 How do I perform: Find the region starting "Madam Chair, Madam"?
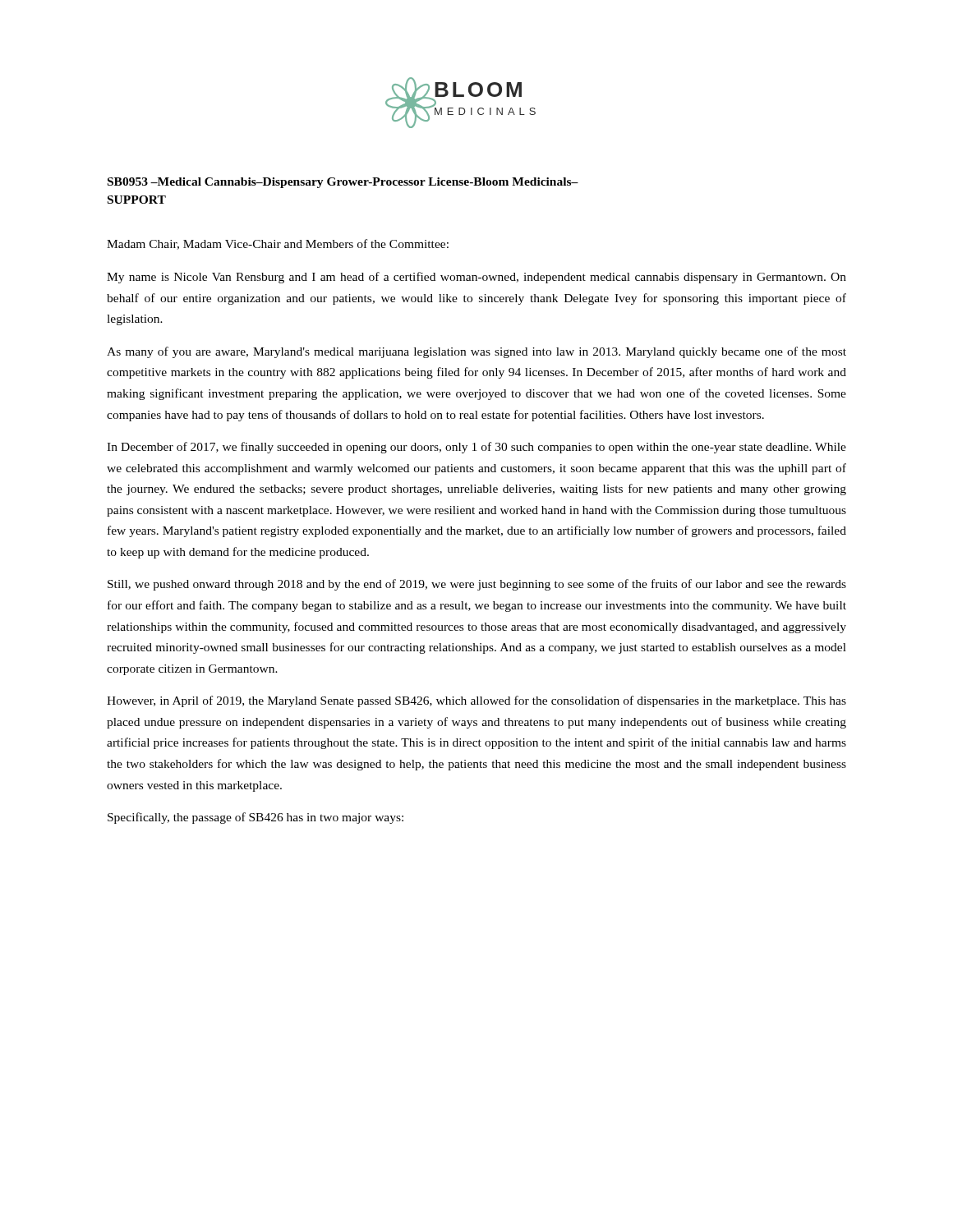[278, 244]
